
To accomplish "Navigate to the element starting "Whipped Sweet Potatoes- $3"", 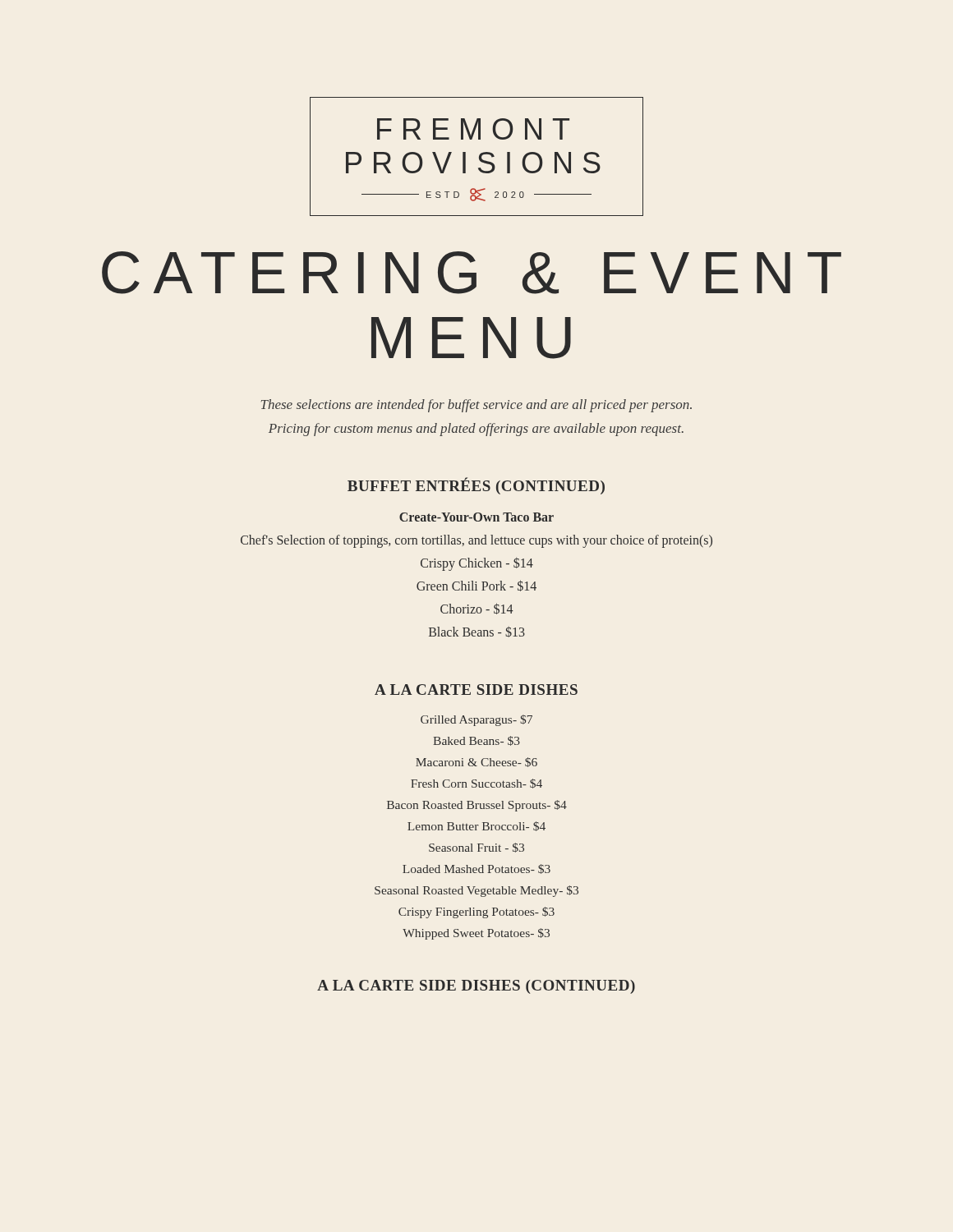I will (476, 933).
